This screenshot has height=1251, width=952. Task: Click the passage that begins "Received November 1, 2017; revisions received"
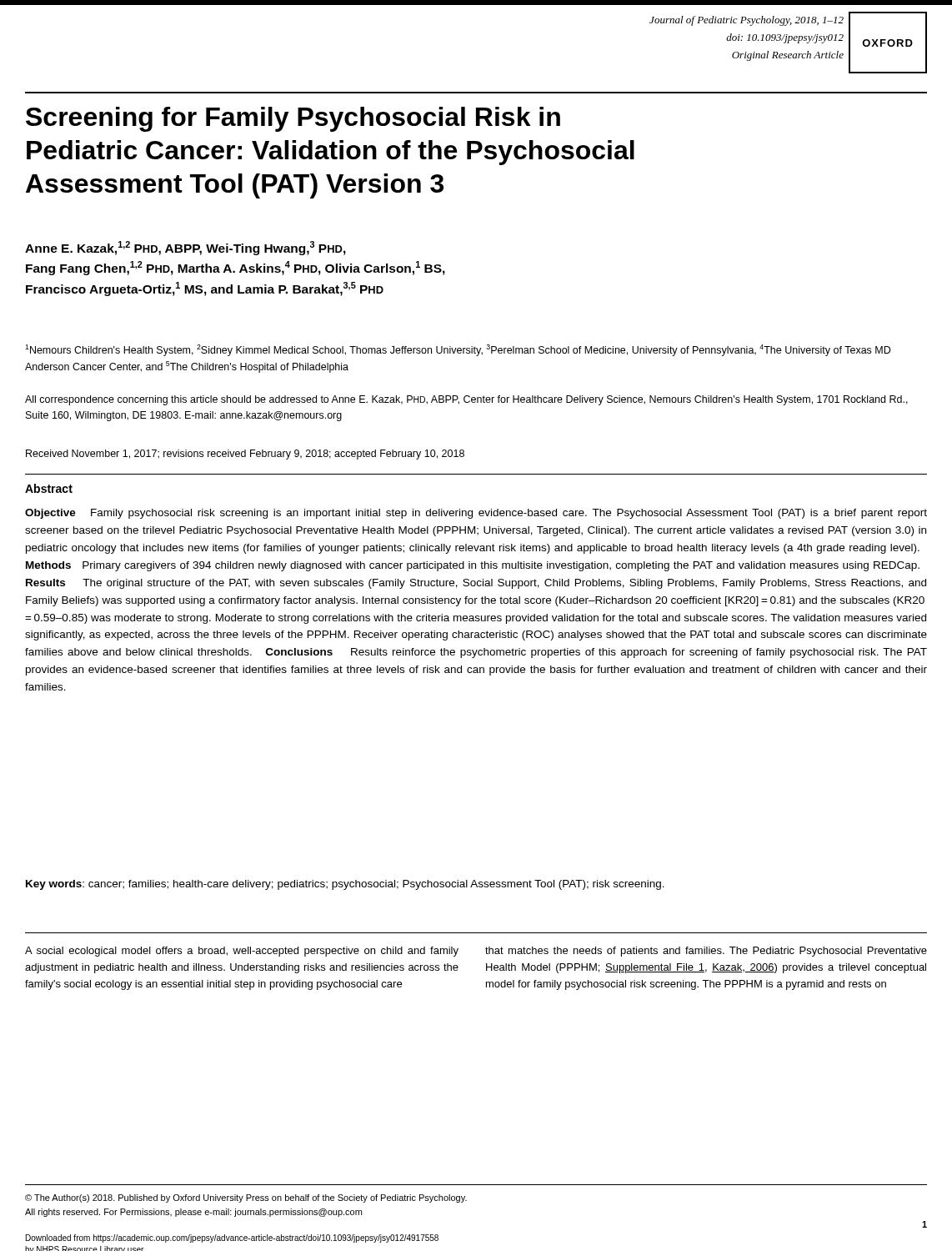(245, 454)
